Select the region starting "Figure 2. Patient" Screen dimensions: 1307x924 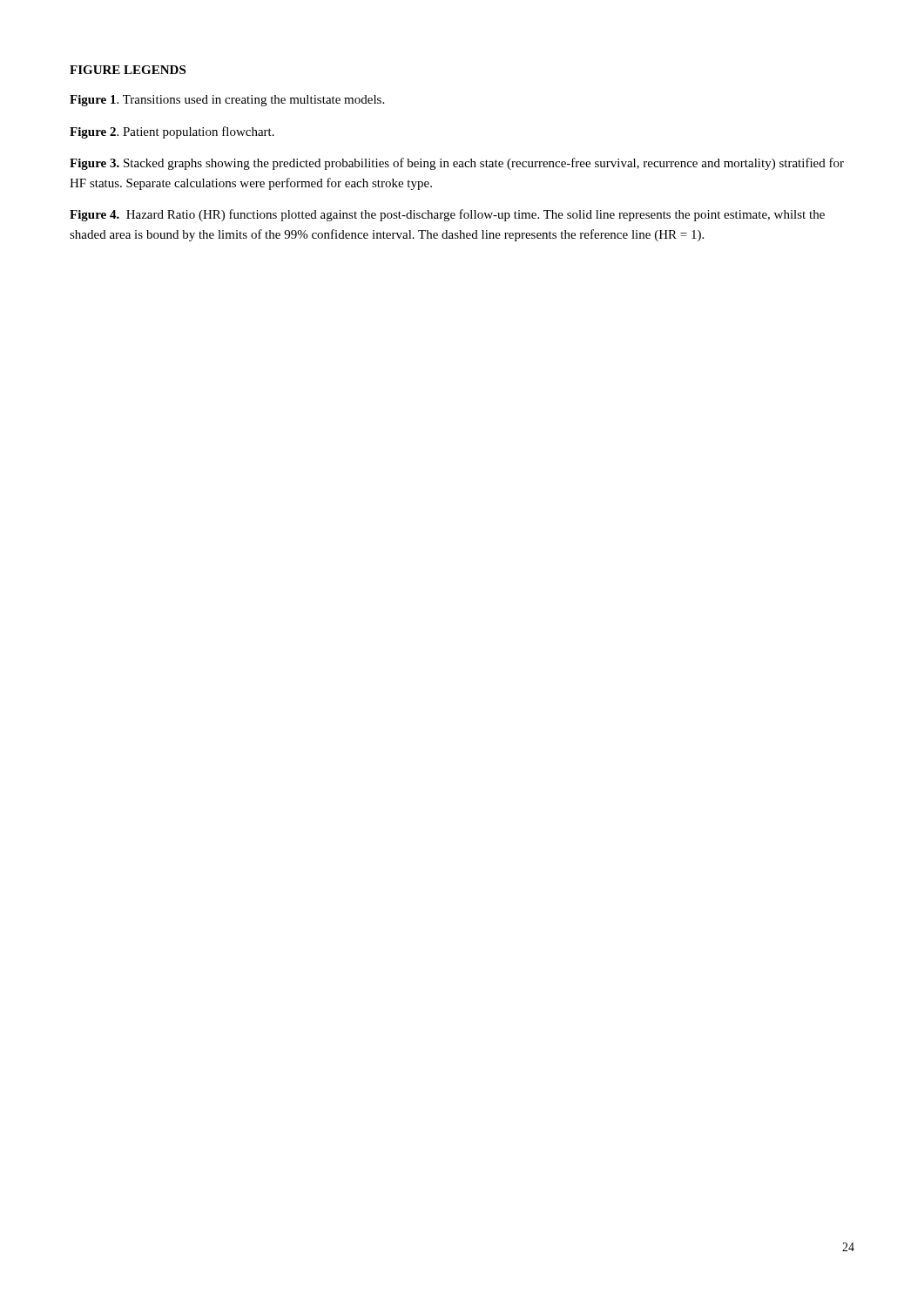172,131
